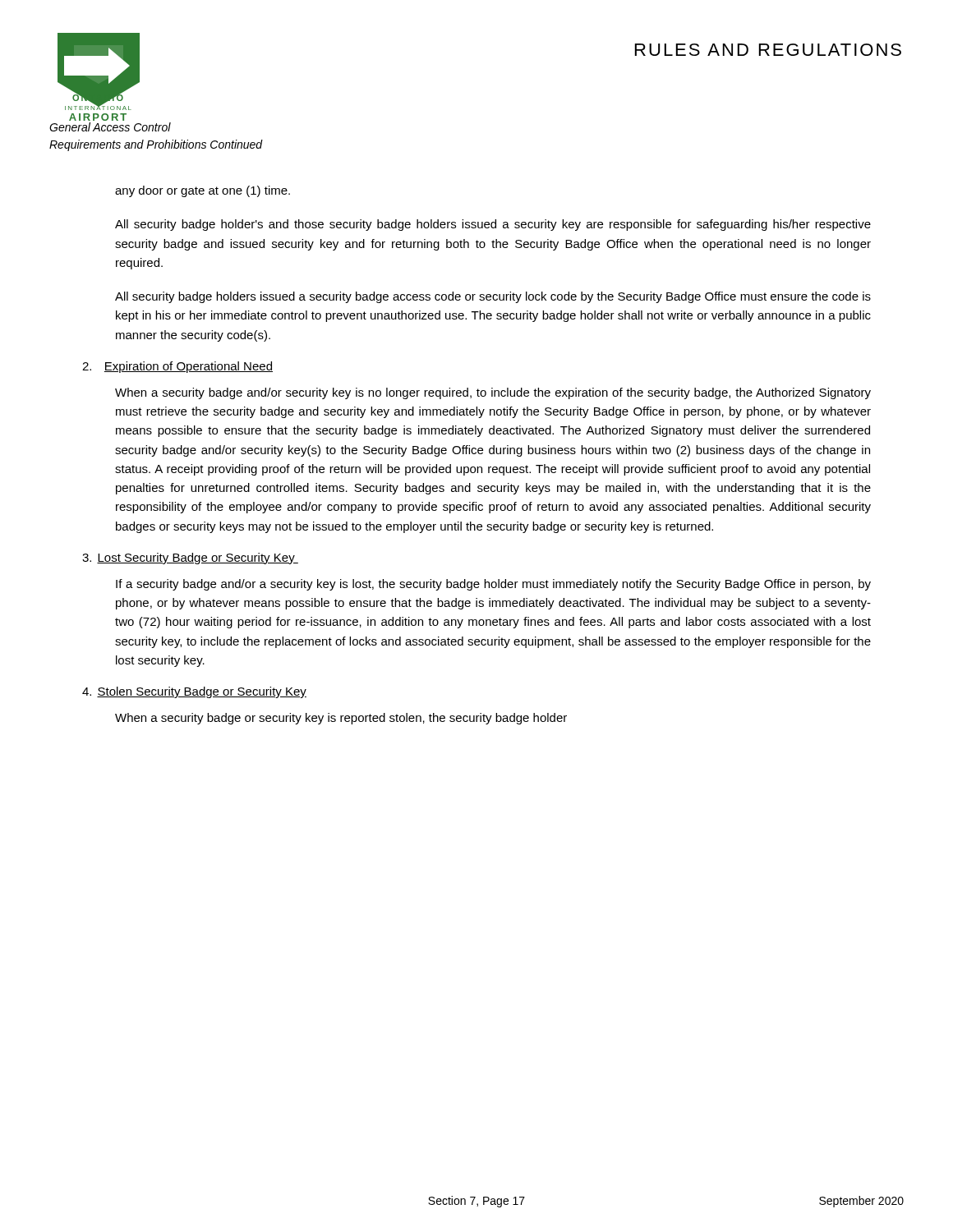Locate the logo
The height and width of the screenshot is (1232, 953).
[99, 74]
